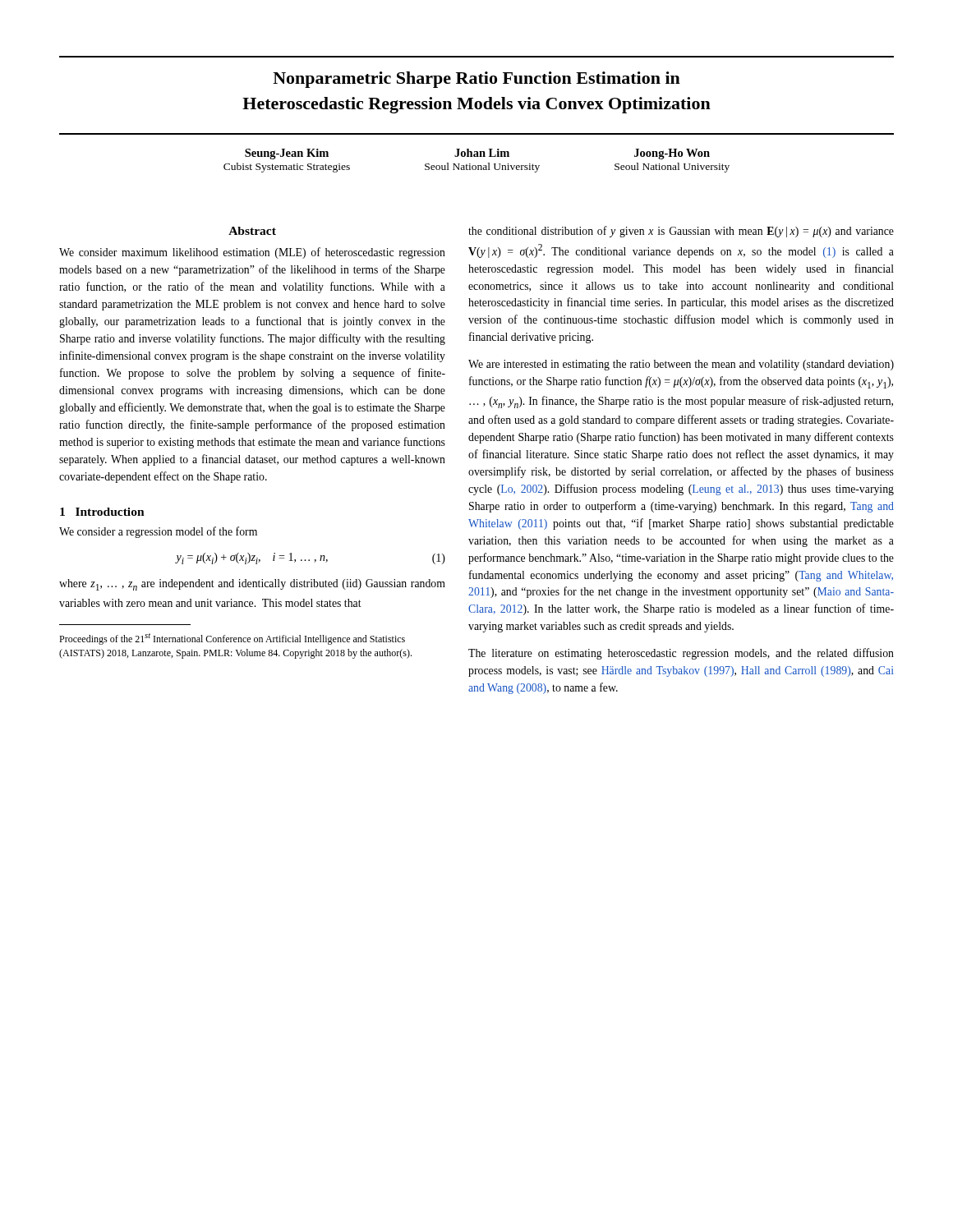The height and width of the screenshot is (1232, 953).
Task: Click the passage that begins "Joong-Ho Won Seoul National"
Action: [x=672, y=160]
